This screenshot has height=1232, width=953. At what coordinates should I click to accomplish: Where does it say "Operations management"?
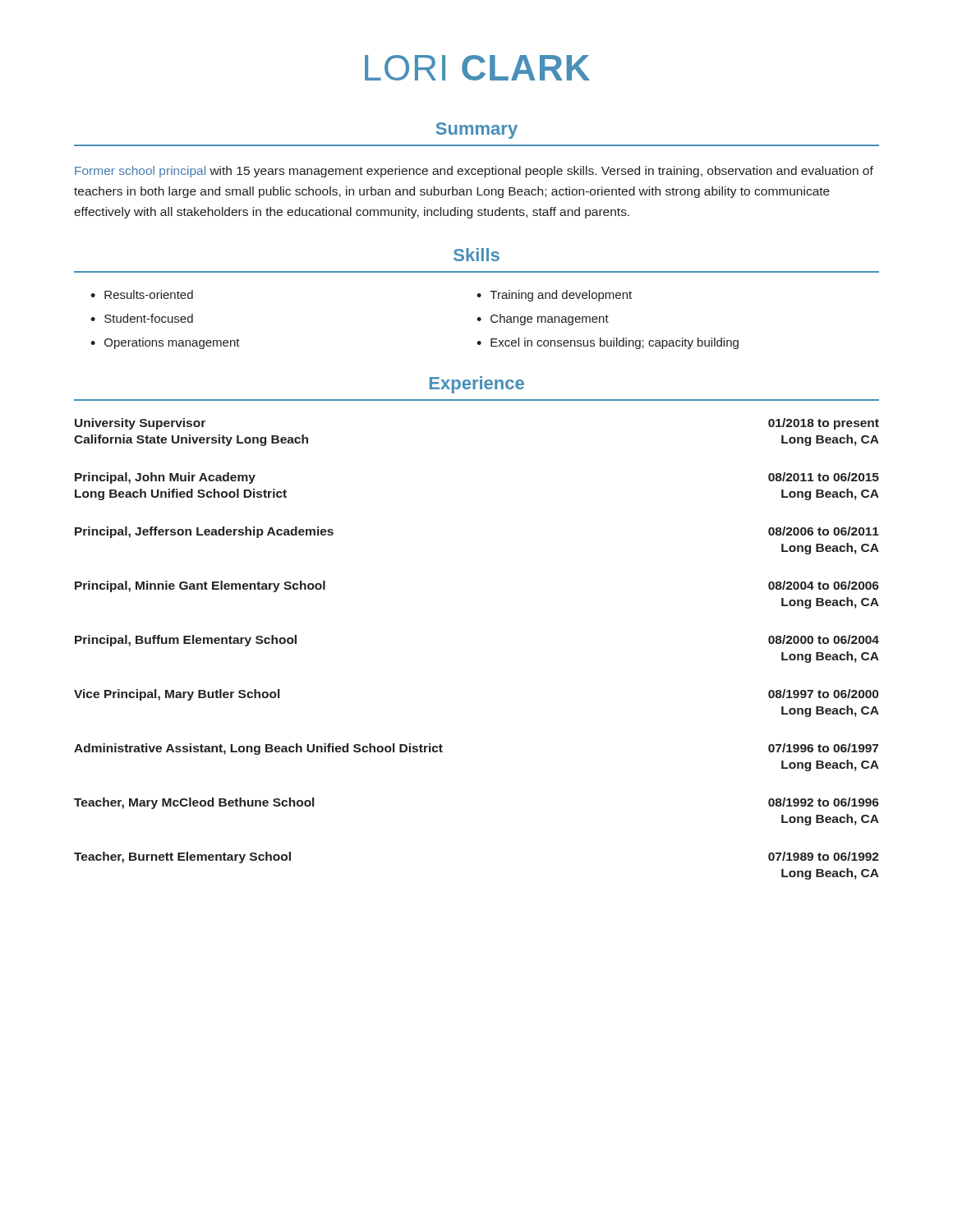tap(172, 342)
